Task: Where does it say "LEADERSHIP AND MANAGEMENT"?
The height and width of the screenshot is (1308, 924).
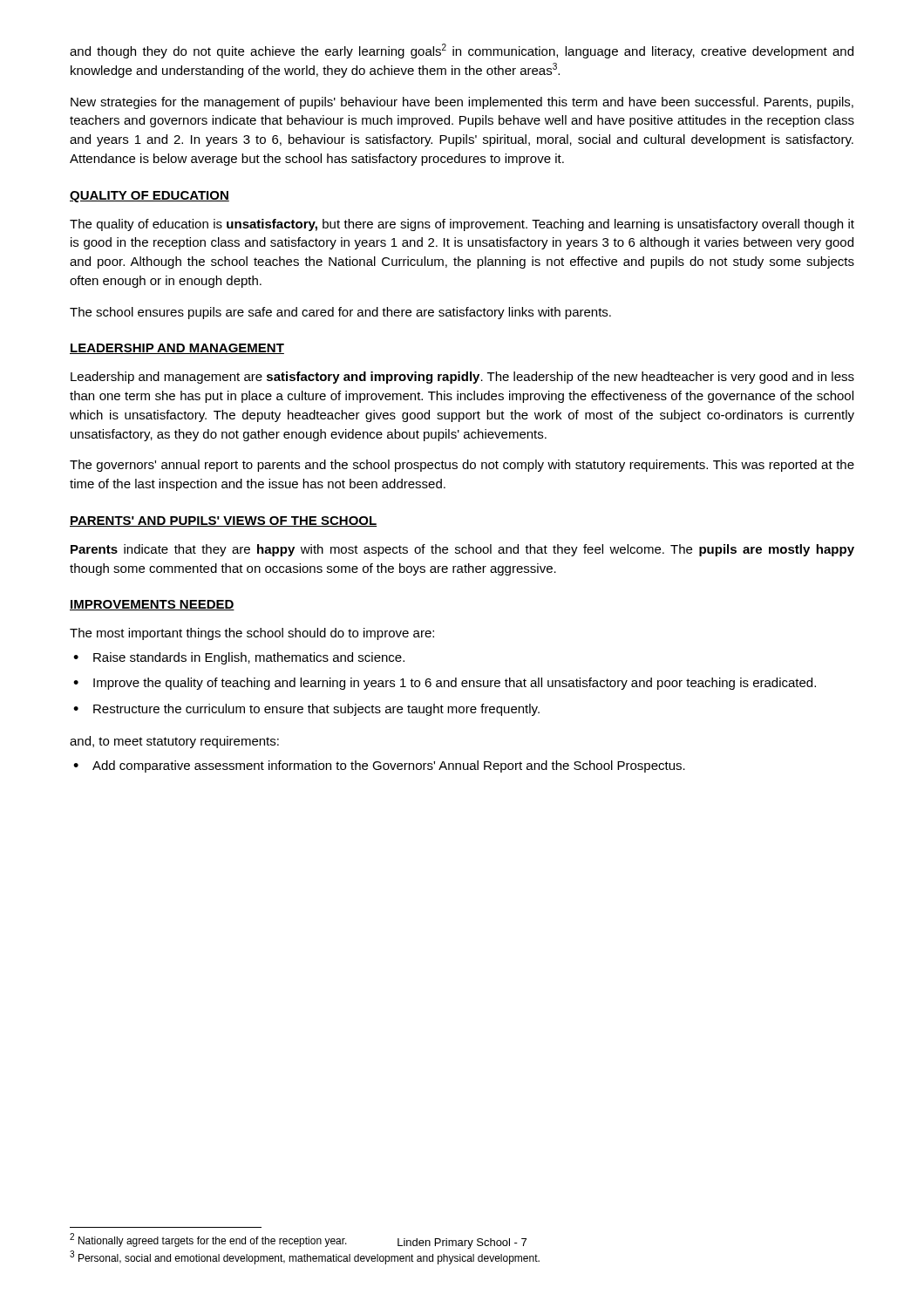Action: pyautogui.click(x=177, y=348)
